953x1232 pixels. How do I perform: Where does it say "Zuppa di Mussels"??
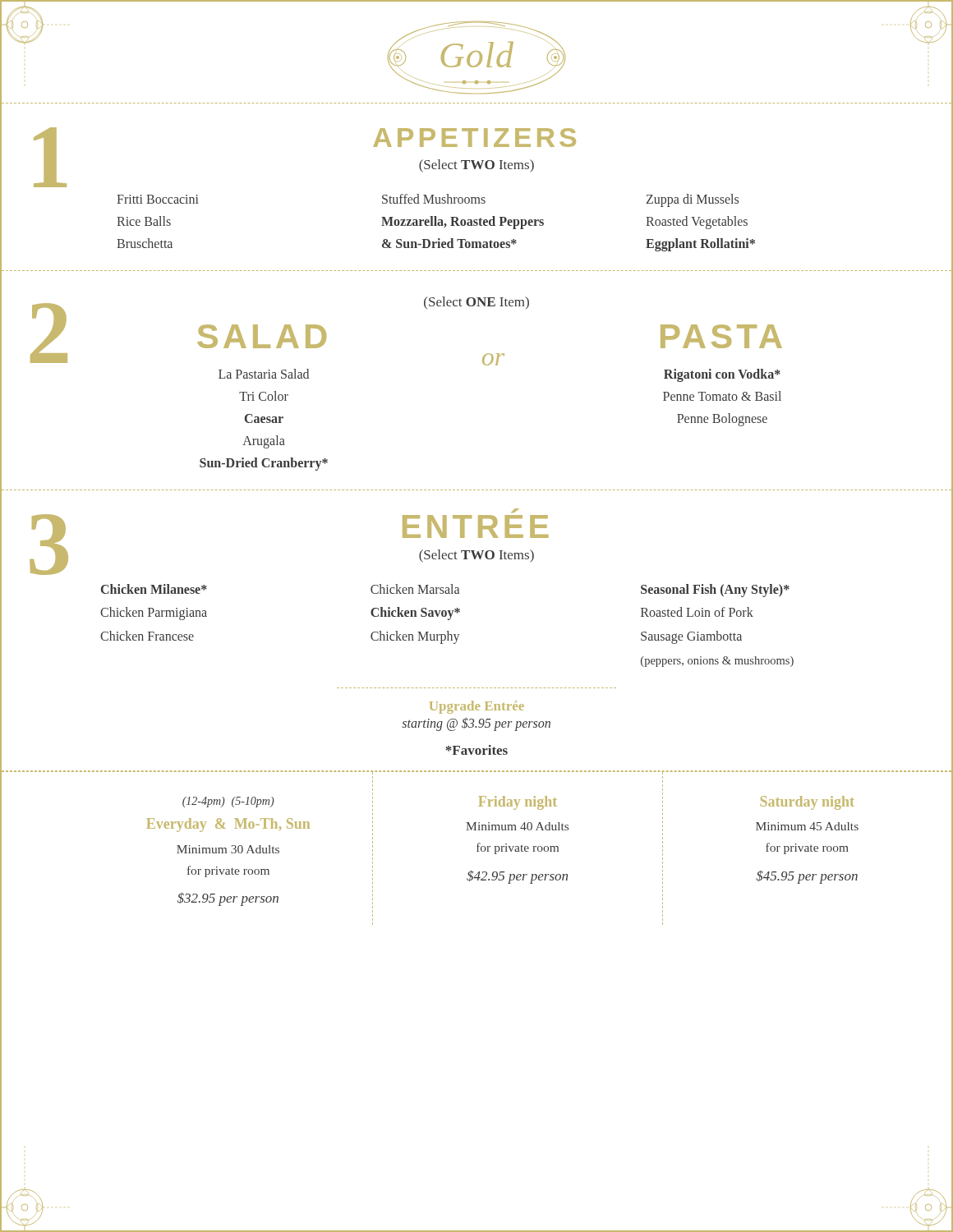(692, 199)
